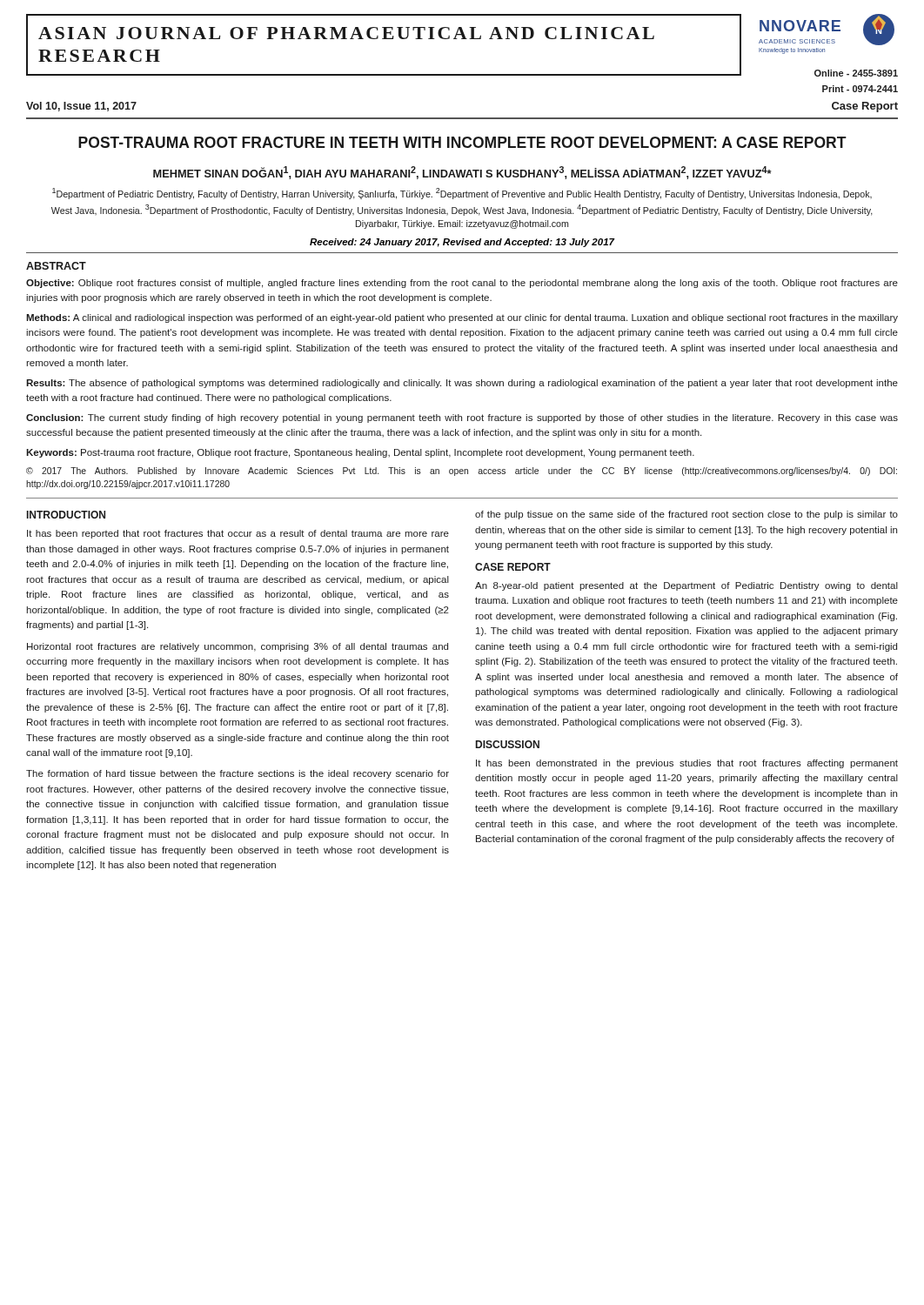Viewport: 924px width, 1305px height.
Task: Navigate to the region starting "MEHMET SINAN DOĞAN1, DIAH AYU MAHARANI2,"
Action: (x=462, y=172)
